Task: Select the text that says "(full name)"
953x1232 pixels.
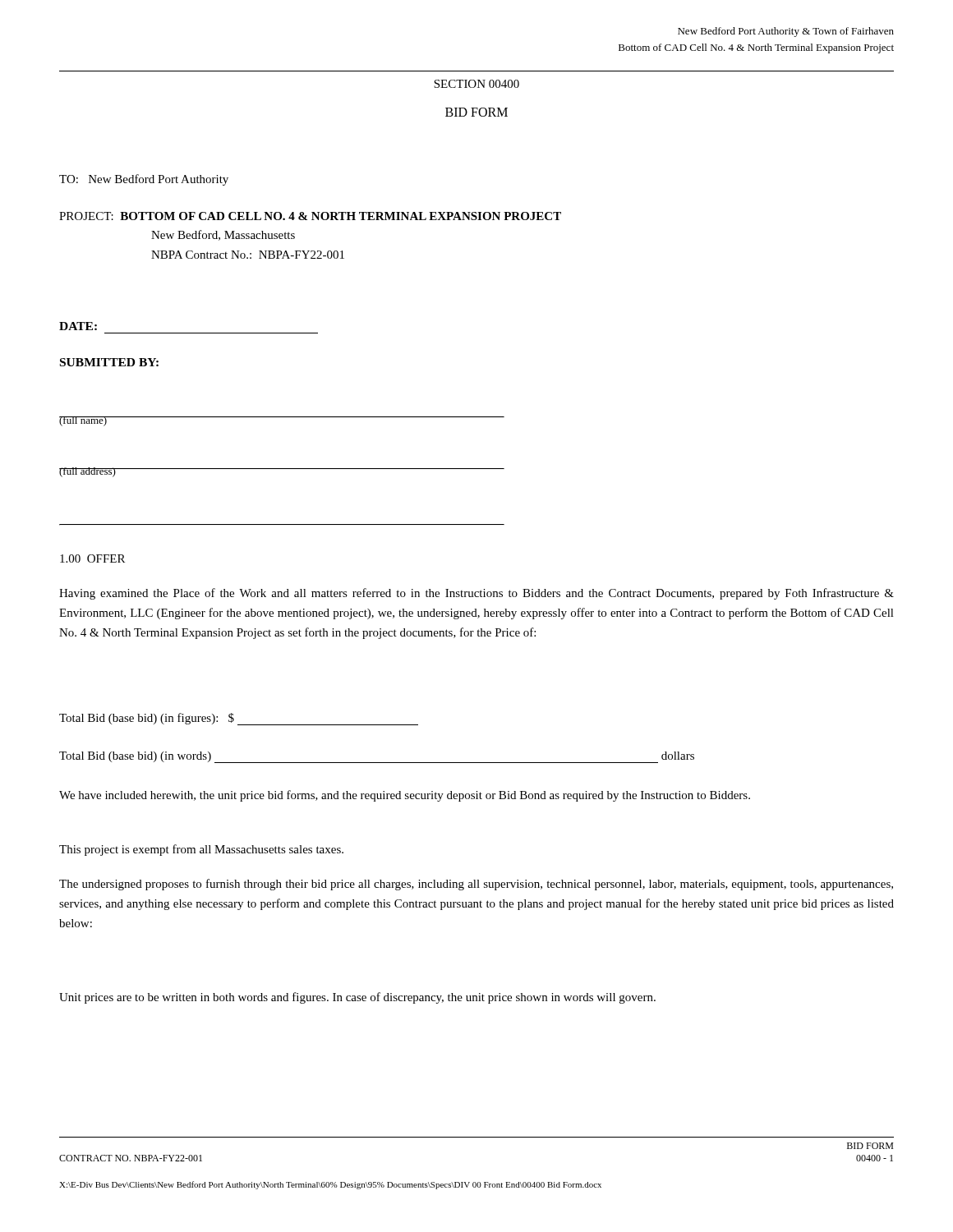Action: click(83, 420)
